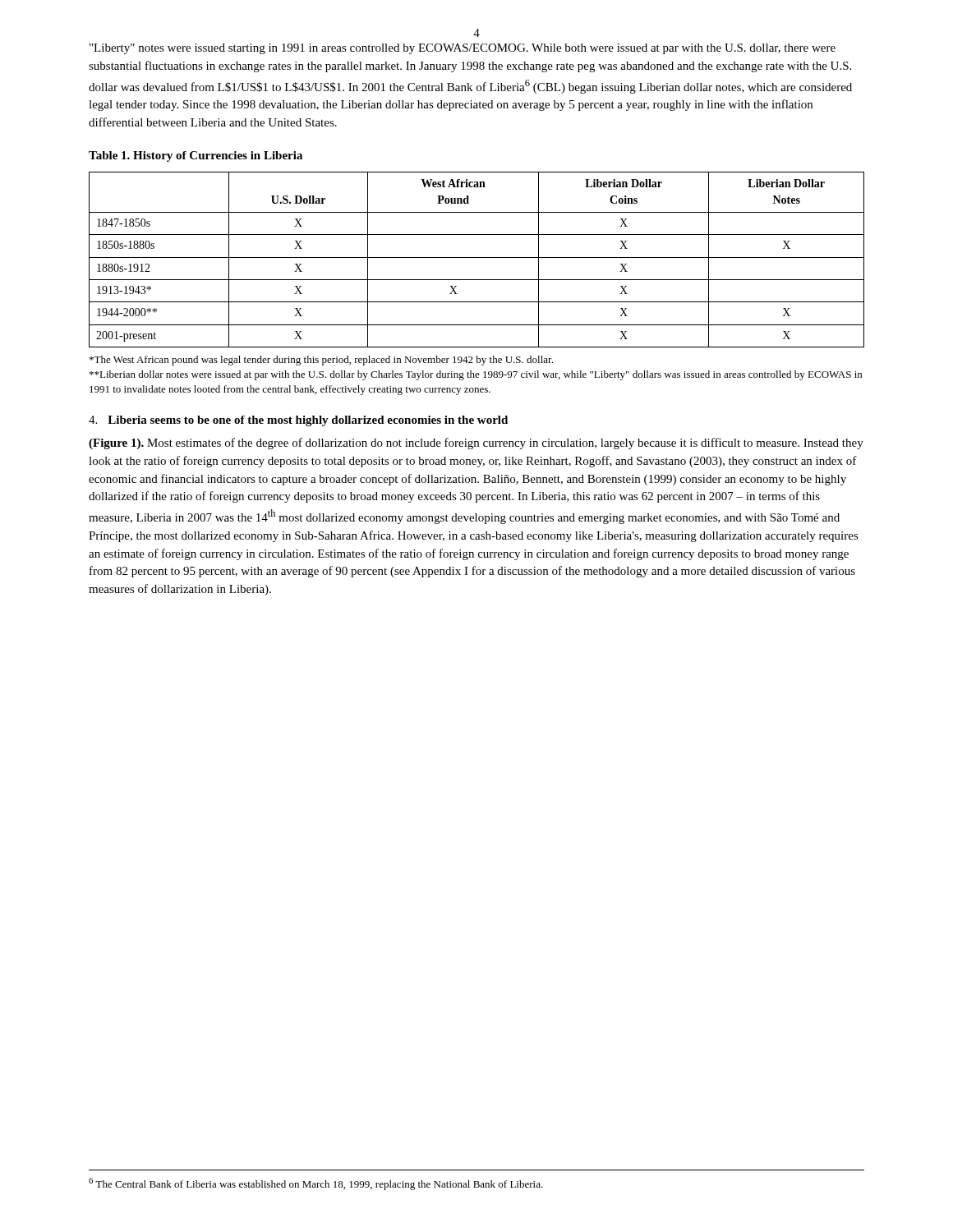Find the region starting "4.Liberia seems to be one of"
Image resolution: width=953 pixels, height=1232 pixels.
click(x=298, y=420)
